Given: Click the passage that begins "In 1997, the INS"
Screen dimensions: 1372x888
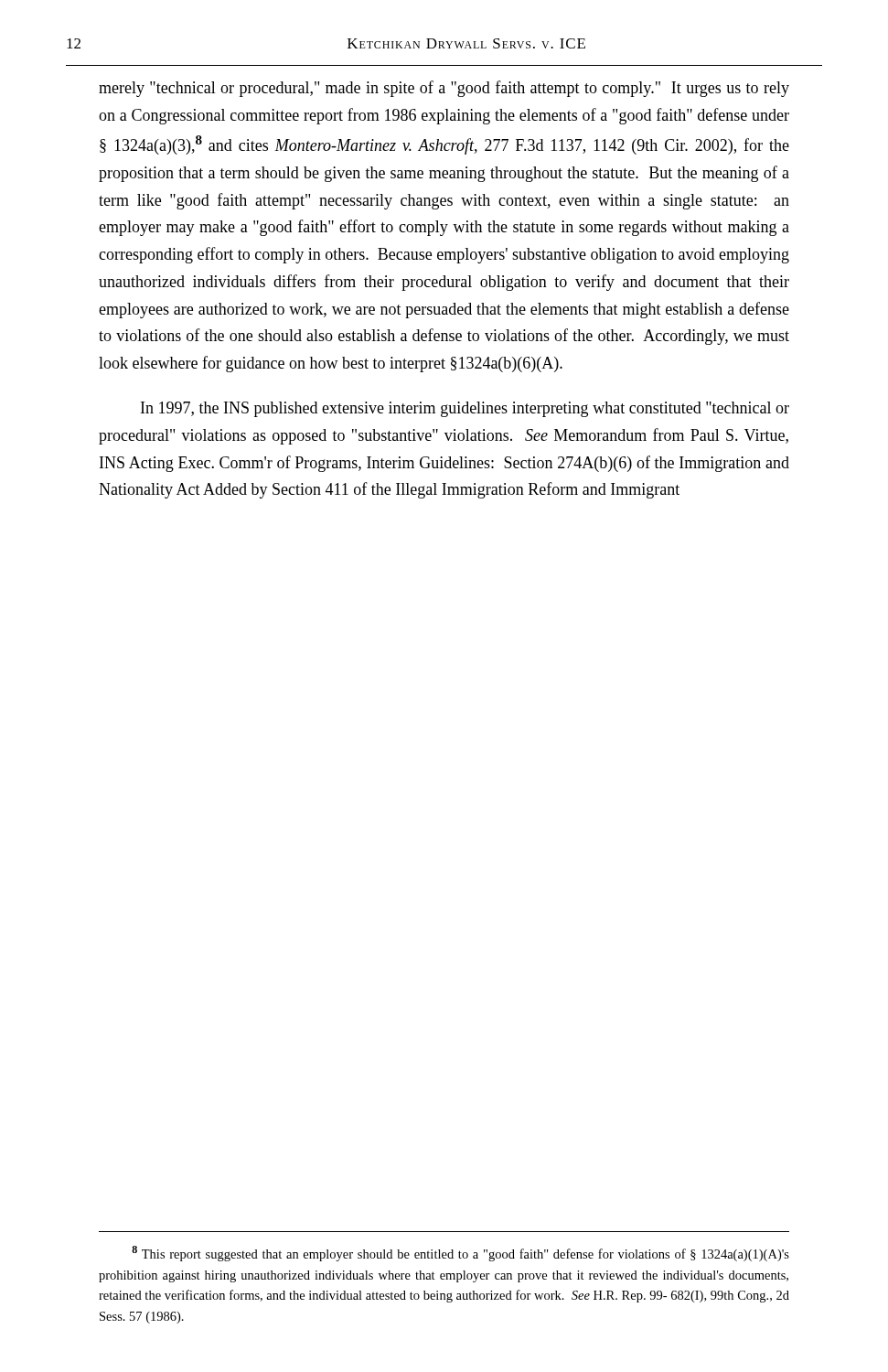Looking at the screenshot, I should (x=444, y=449).
